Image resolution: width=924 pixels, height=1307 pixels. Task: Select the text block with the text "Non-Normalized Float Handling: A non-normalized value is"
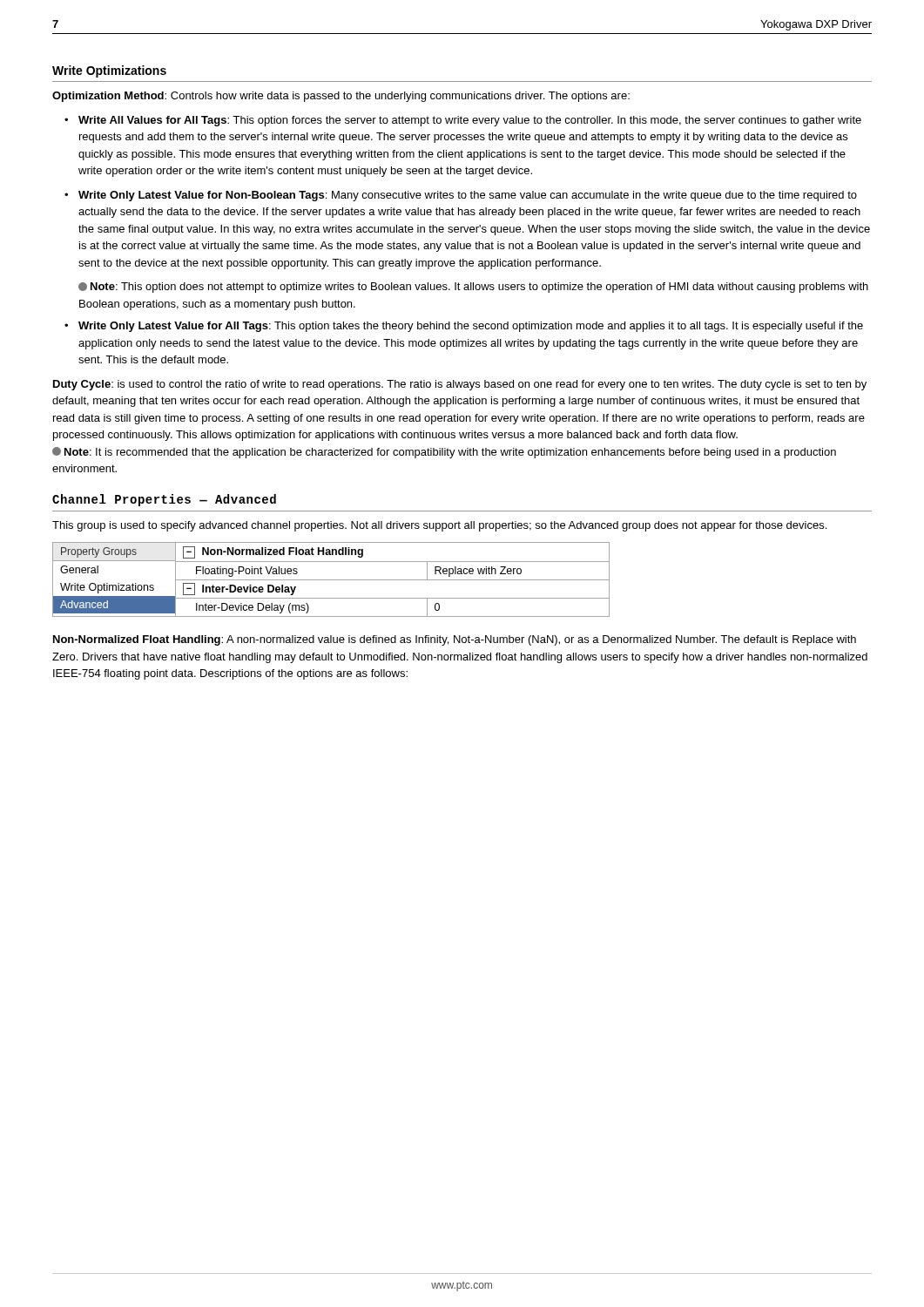tap(460, 657)
